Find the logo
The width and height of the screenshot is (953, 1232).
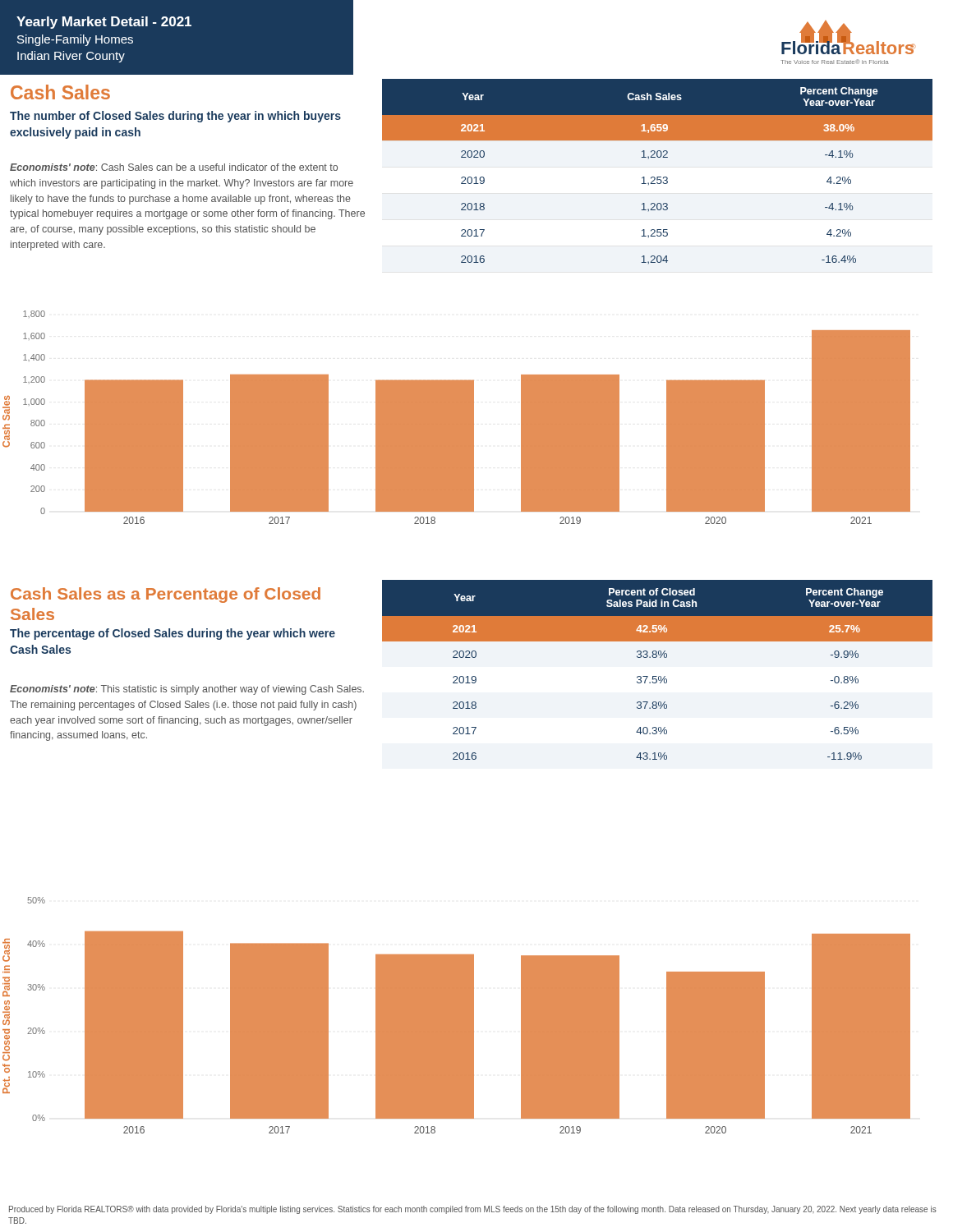click(854, 38)
